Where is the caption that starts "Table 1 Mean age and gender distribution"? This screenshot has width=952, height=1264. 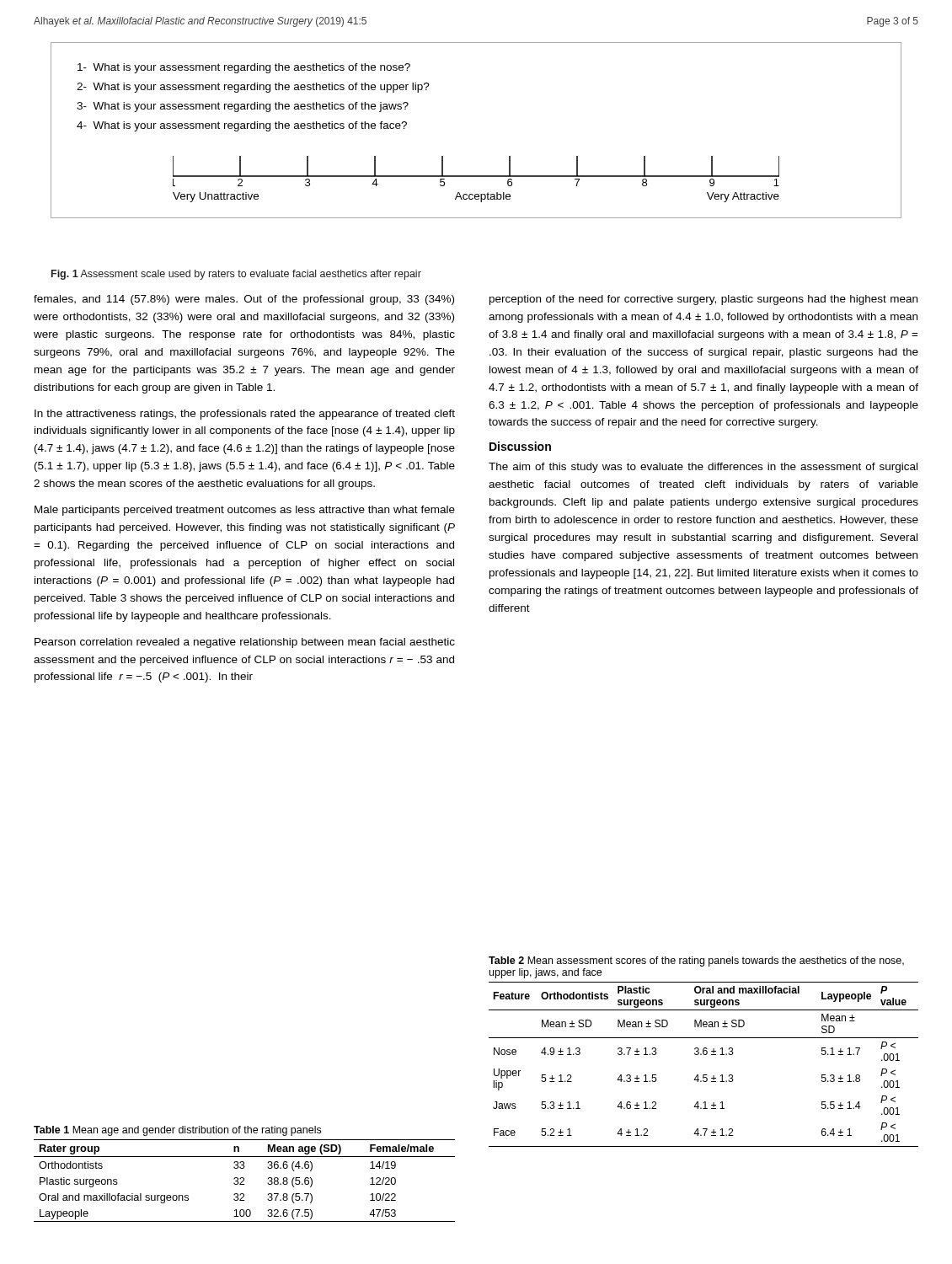[x=178, y=1130]
